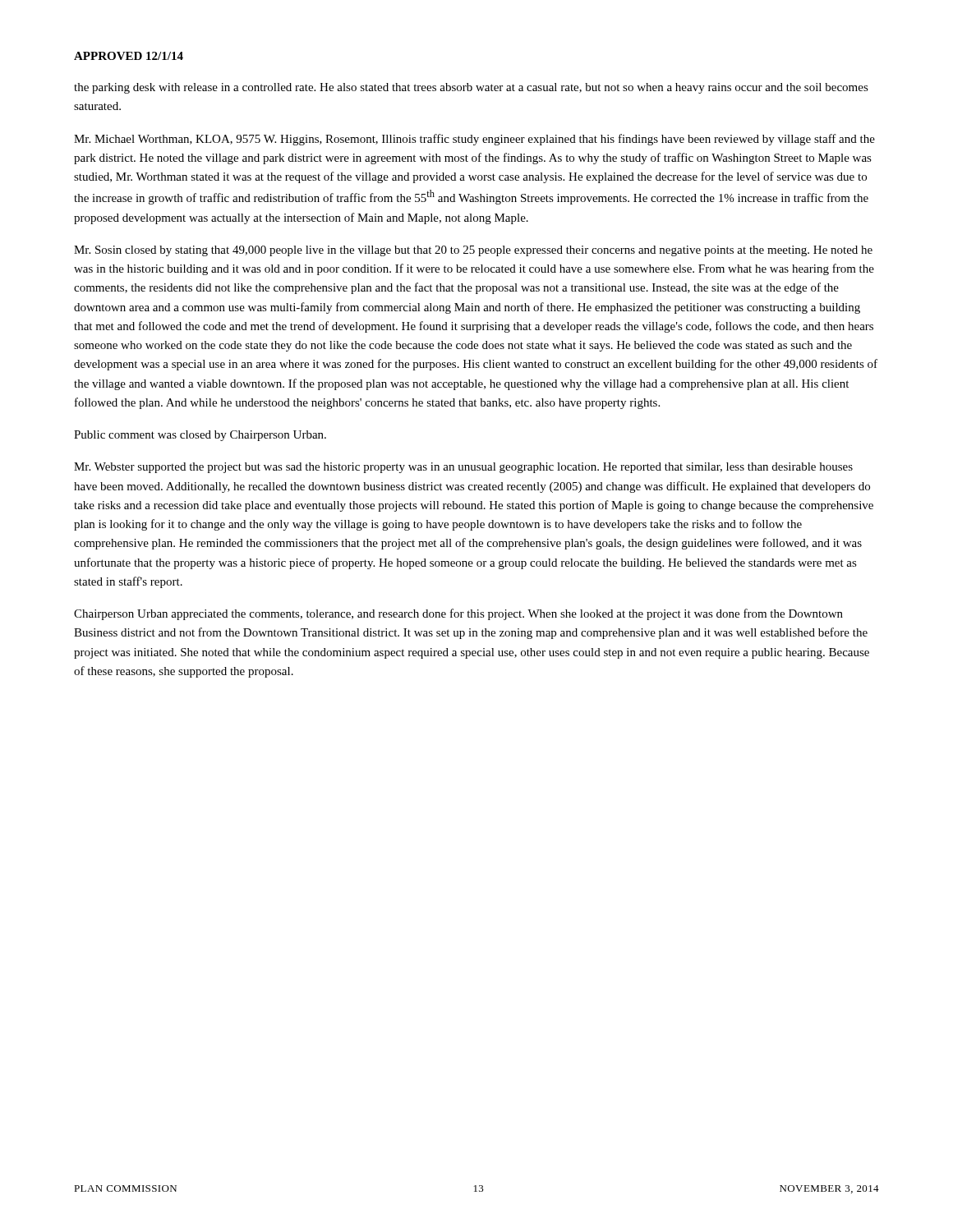The height and width of the screenshot is (1232, 953).
Task: Where is the passage that starts "the parking desk with release in"?
Action: [471, 97]
